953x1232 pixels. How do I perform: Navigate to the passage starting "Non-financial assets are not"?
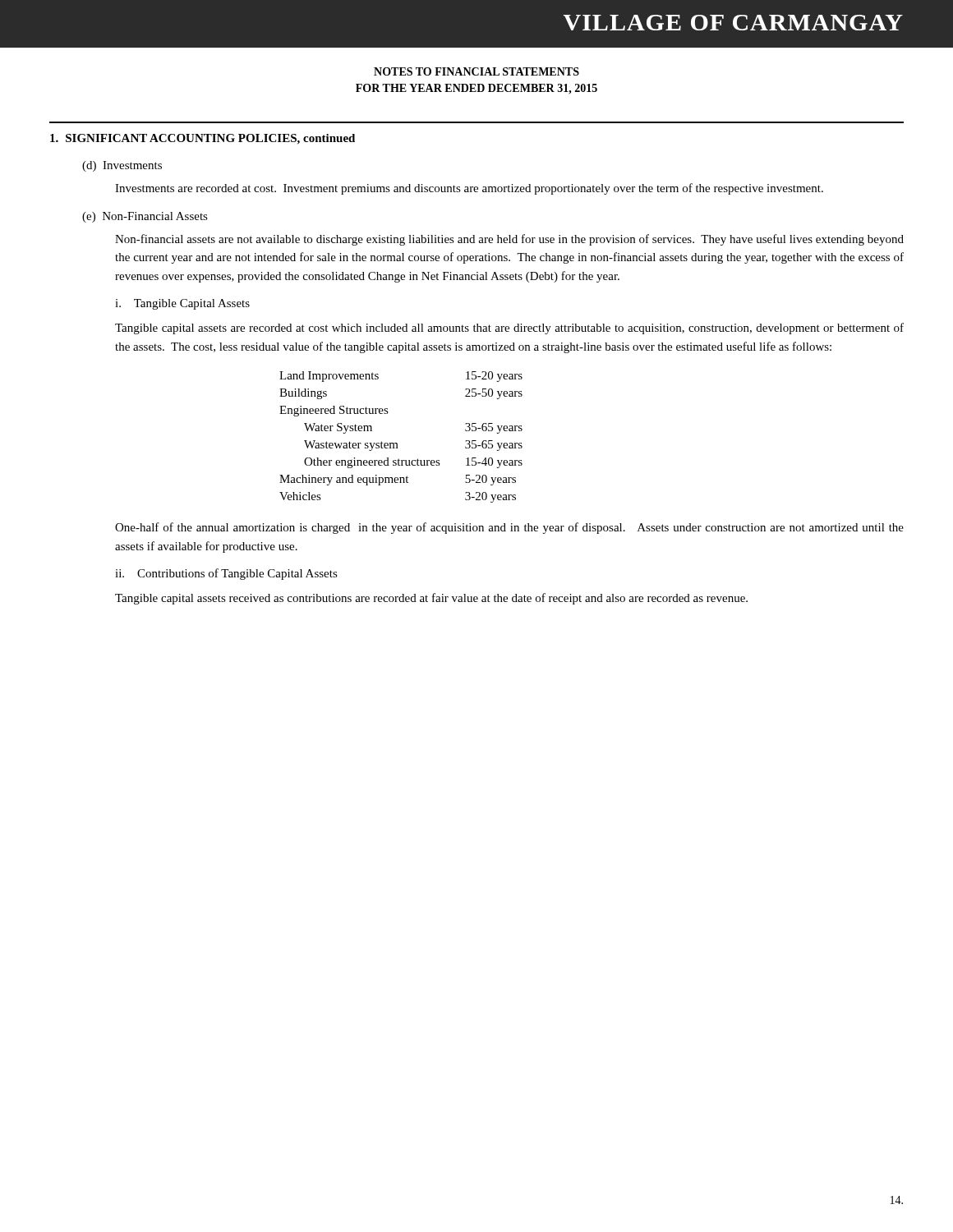click(509, 257)
